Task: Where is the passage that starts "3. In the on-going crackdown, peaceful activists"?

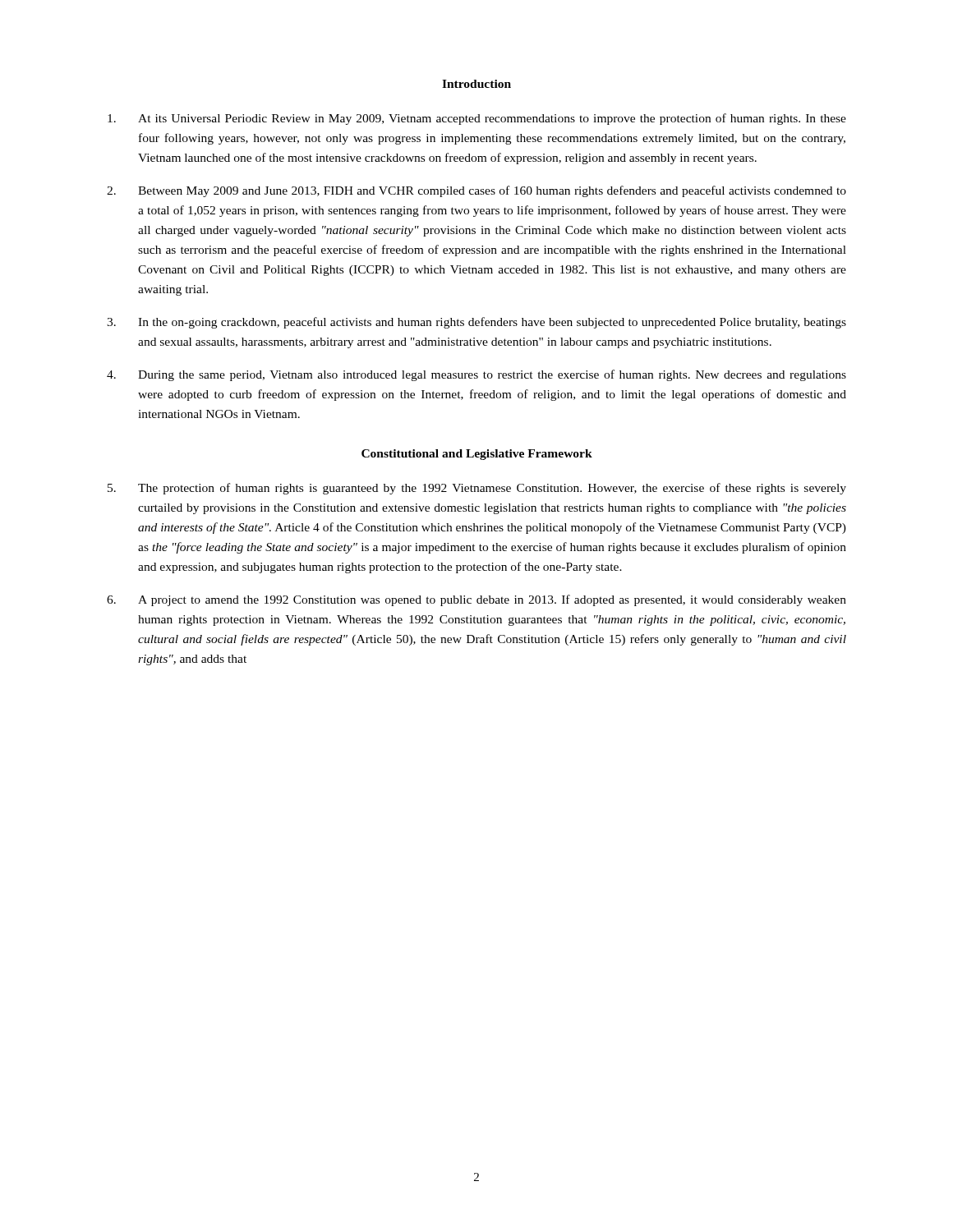Action: pyautogui.click(x=476, y=332)
